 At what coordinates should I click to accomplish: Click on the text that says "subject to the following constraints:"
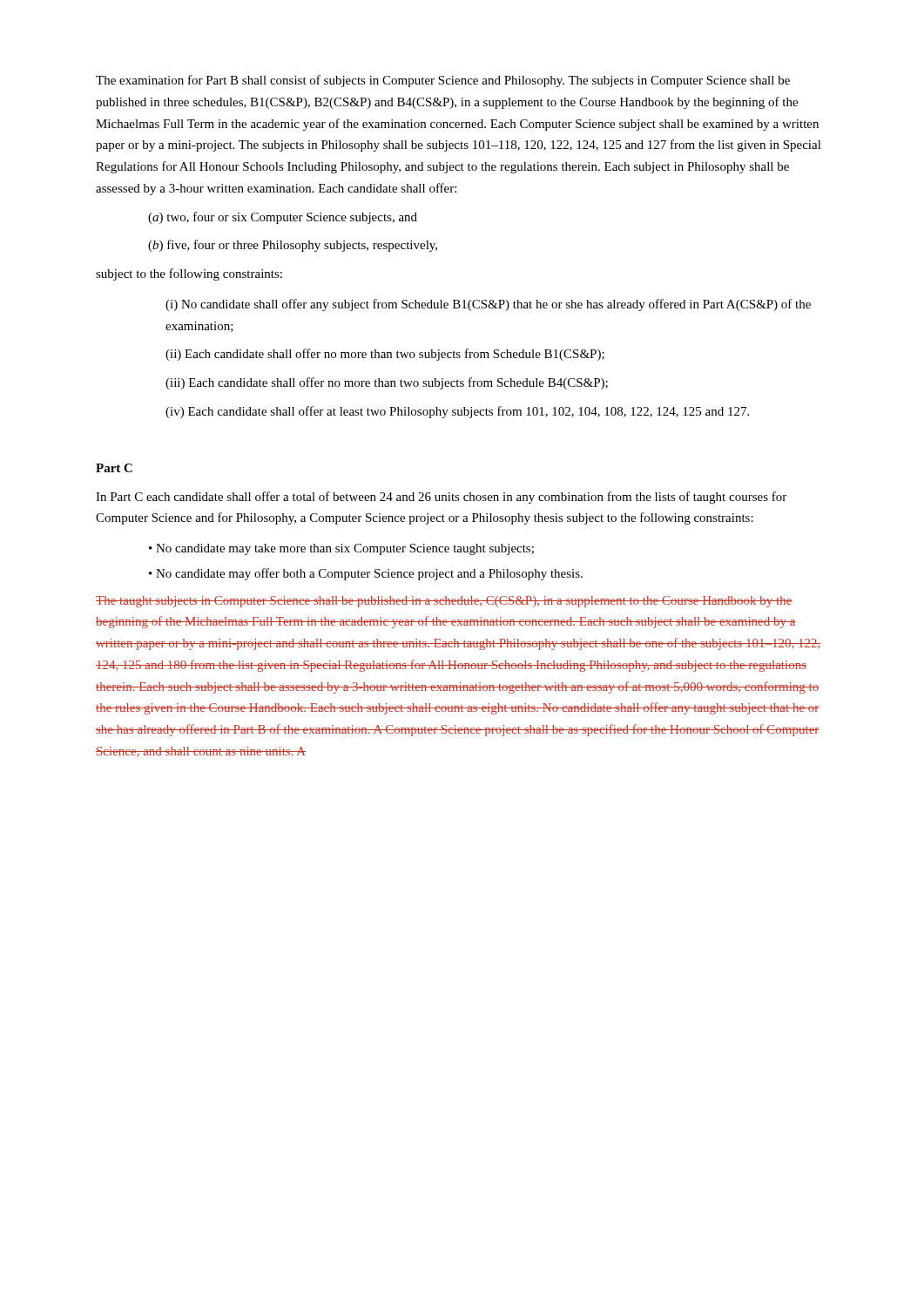[x=189, y=274]
